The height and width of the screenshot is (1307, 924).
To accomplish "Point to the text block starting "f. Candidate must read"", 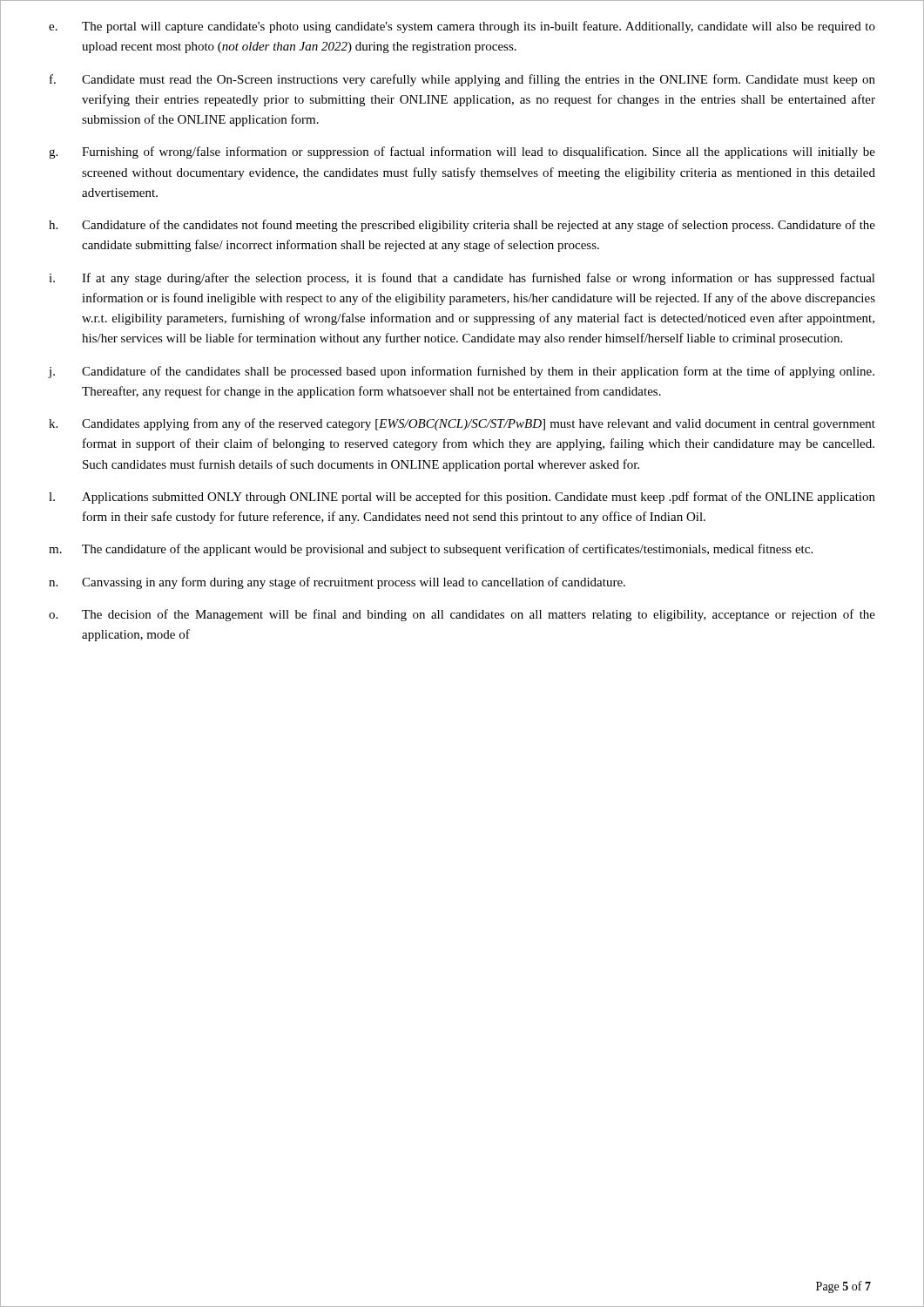I will click(462, 100).
